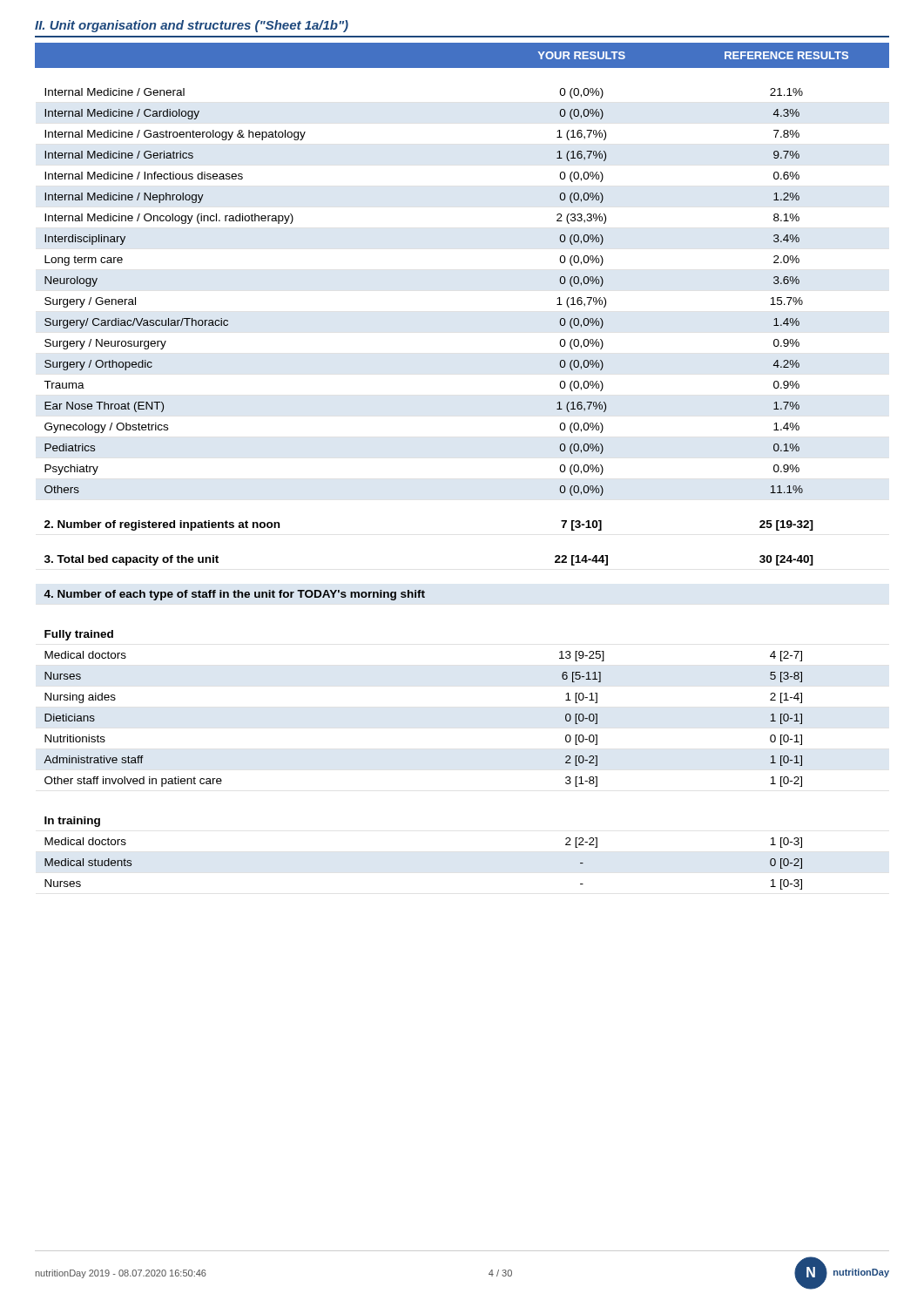Locate a table

click(462, 468)
